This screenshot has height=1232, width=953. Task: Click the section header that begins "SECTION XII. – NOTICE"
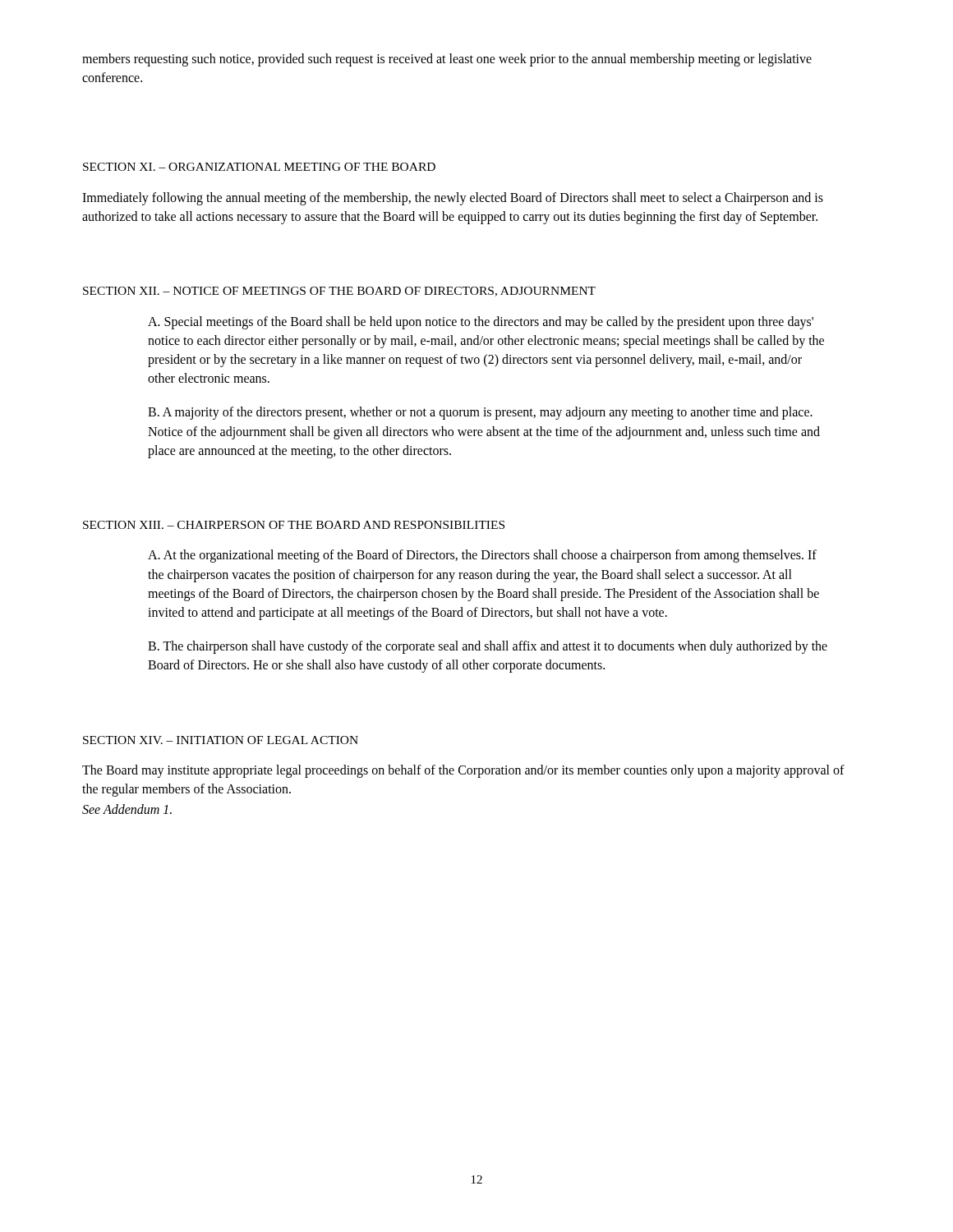(x=339, y=291)
